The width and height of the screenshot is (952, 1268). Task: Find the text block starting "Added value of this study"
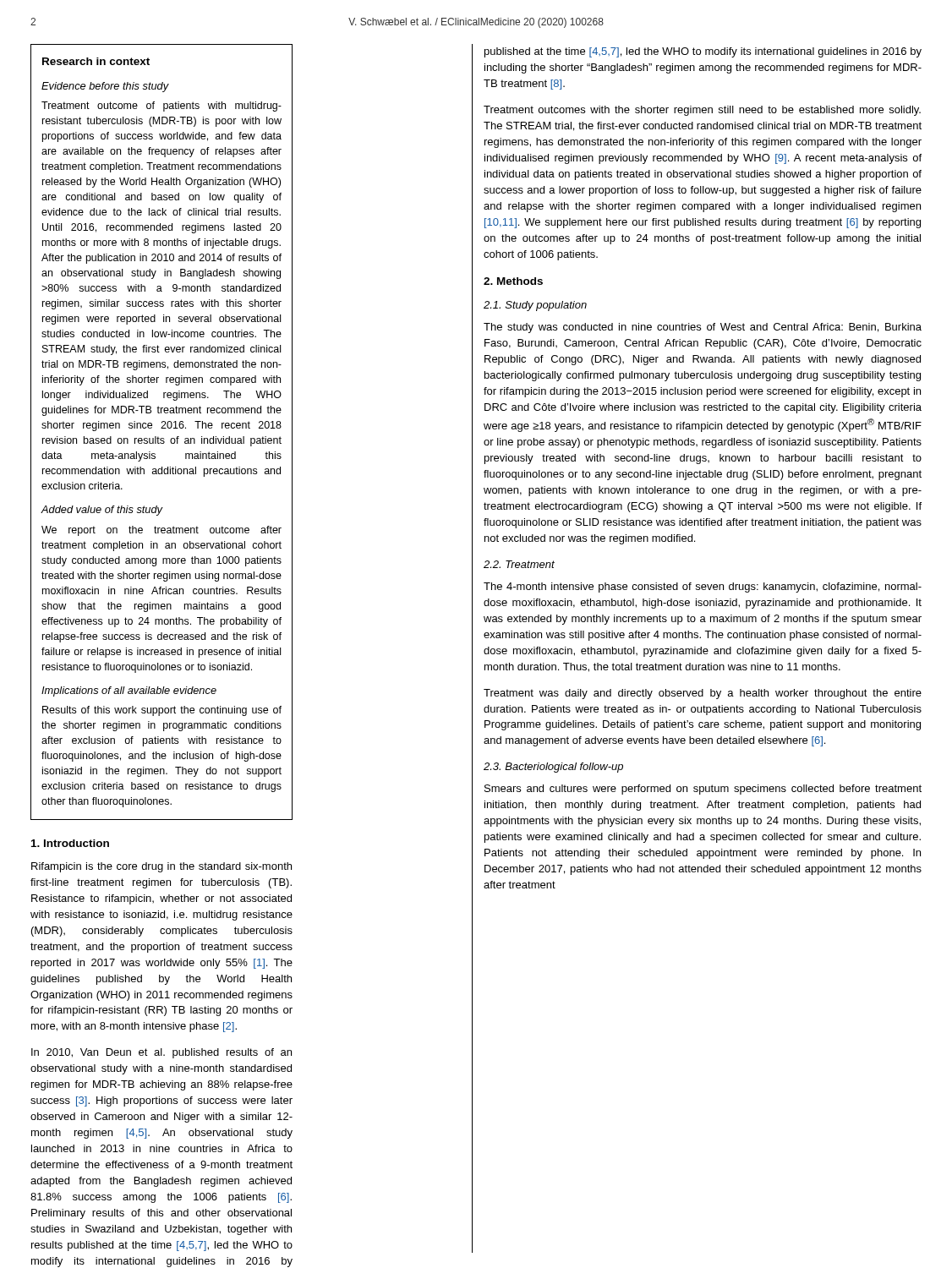[x=102, y=509]
